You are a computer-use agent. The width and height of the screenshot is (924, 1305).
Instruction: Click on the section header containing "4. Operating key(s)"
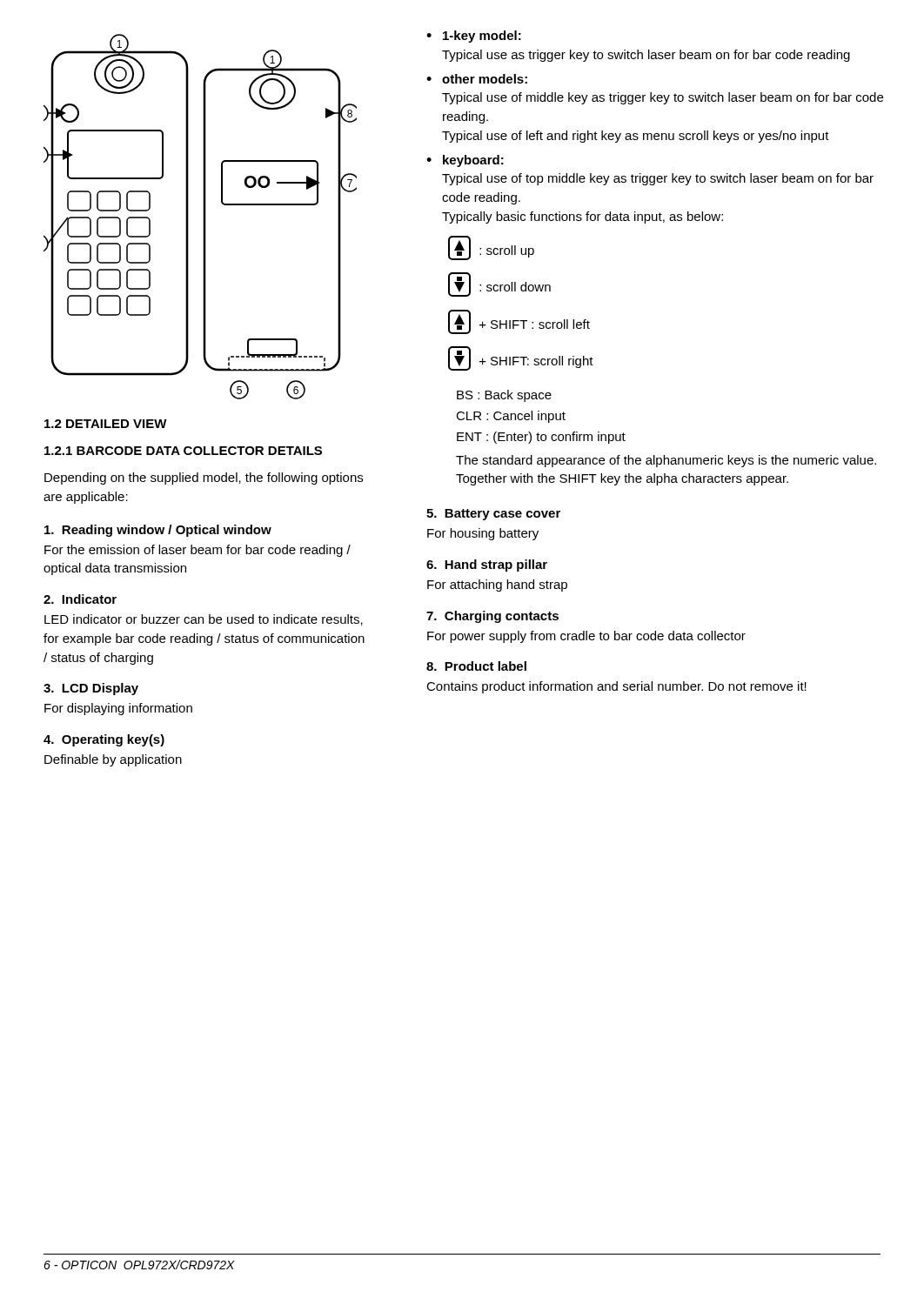pyautogui.click(x=104, y=739)
